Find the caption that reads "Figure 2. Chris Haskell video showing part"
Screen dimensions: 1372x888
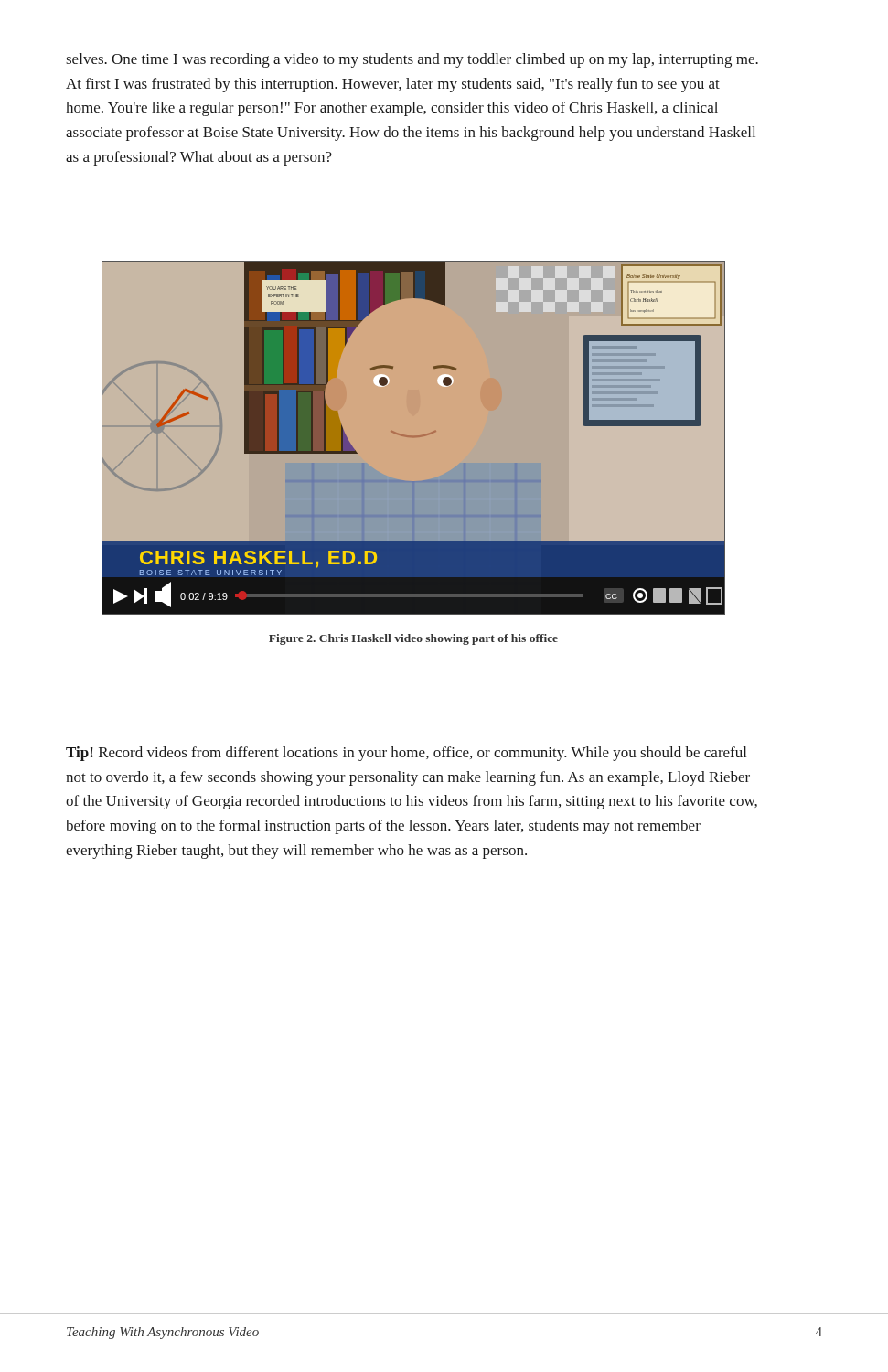click(x=413, y=638)
